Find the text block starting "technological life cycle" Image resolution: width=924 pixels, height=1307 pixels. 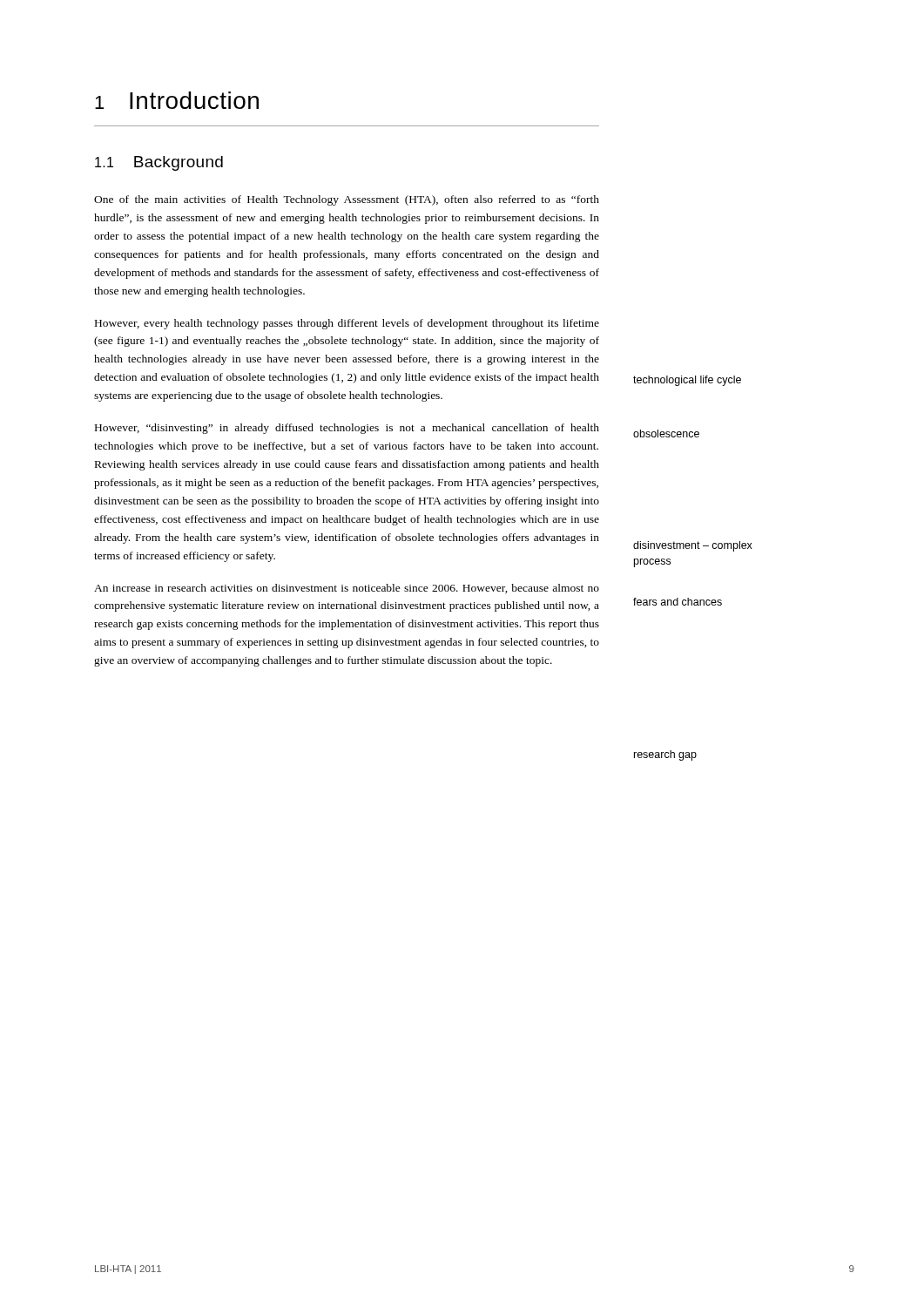[687, 381]
